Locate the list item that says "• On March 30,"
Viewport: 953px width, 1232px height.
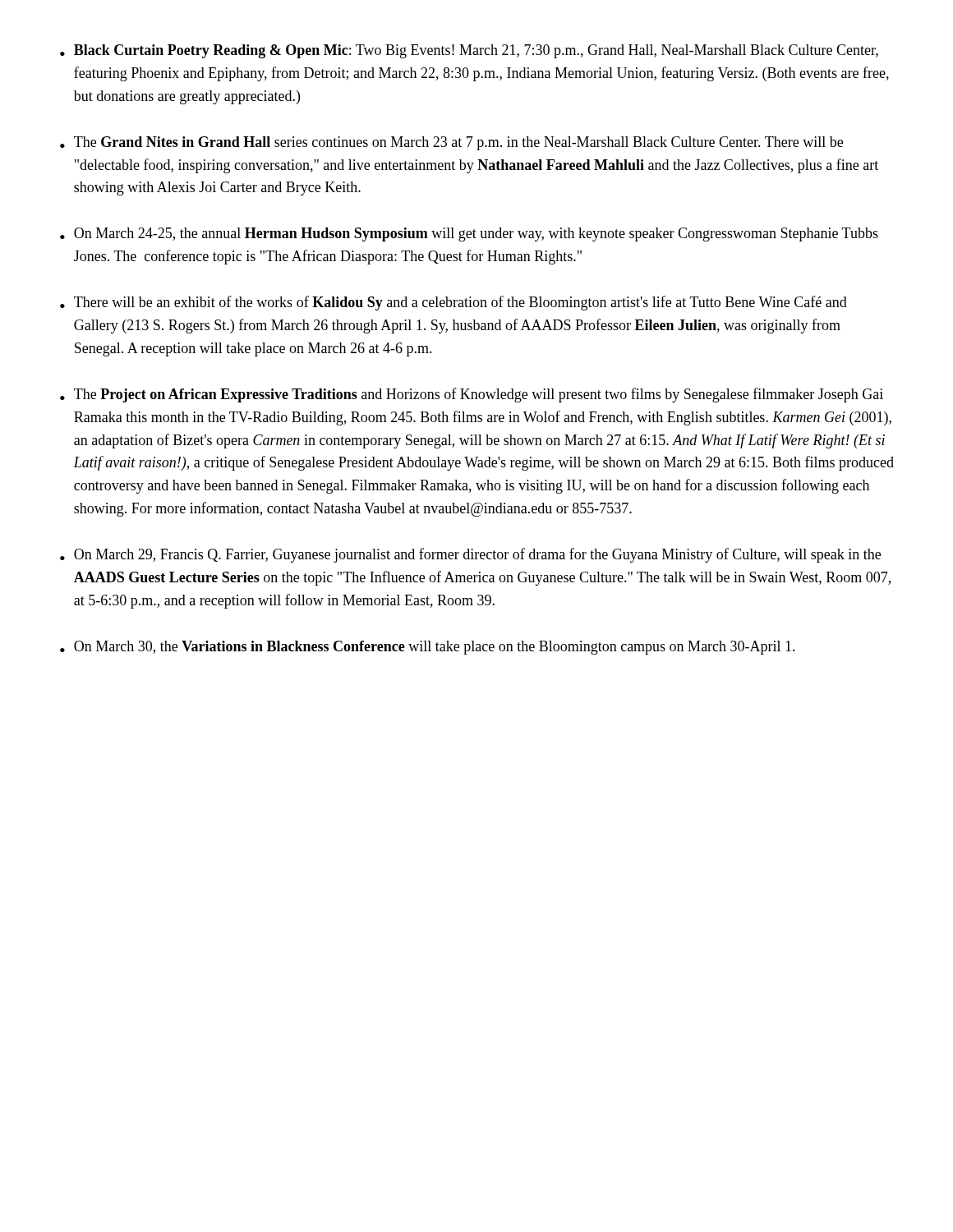[x=427, y=650]
